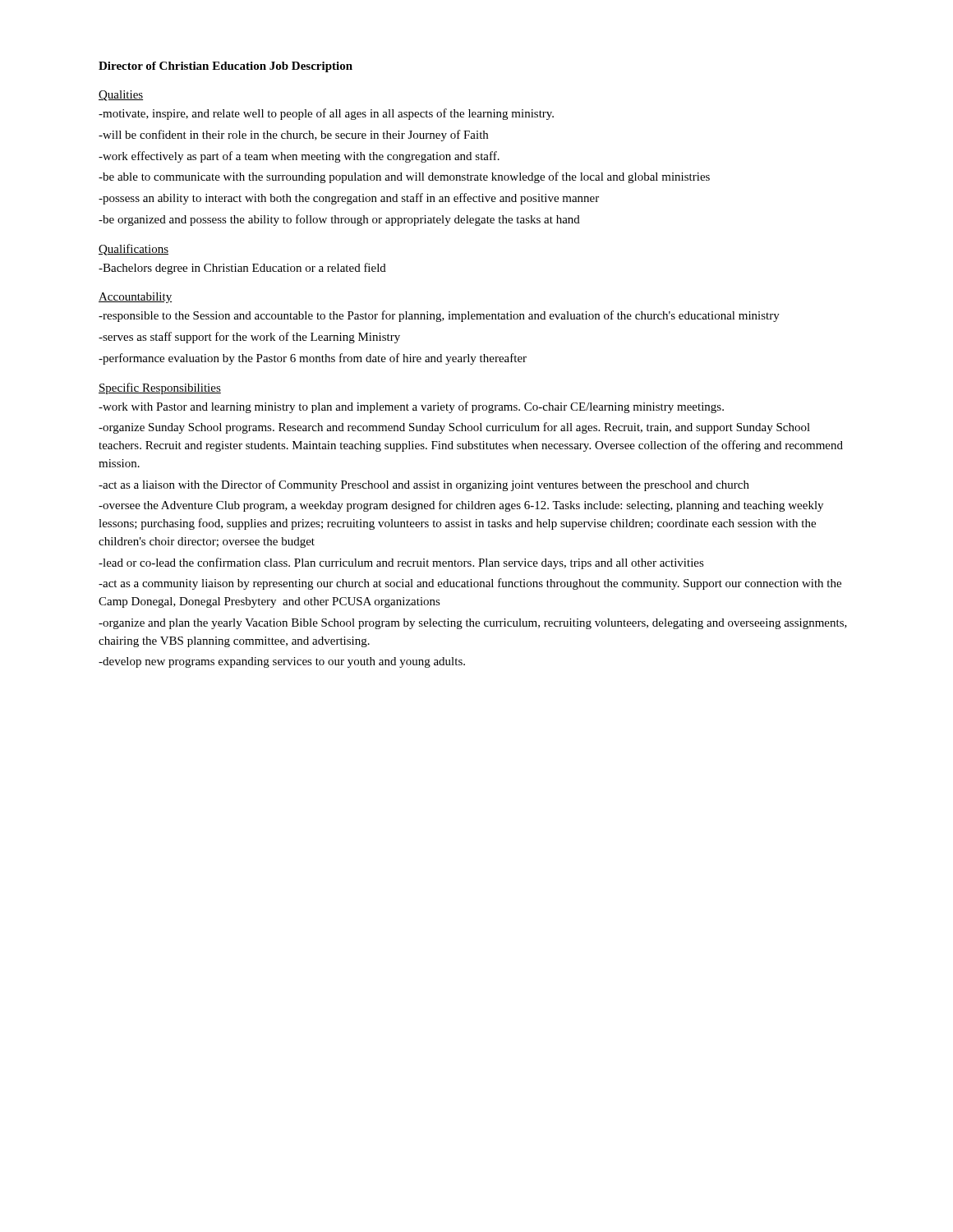
Task: Select the region starting "-serves as staff support for the work of"
Action: [249, 337]
